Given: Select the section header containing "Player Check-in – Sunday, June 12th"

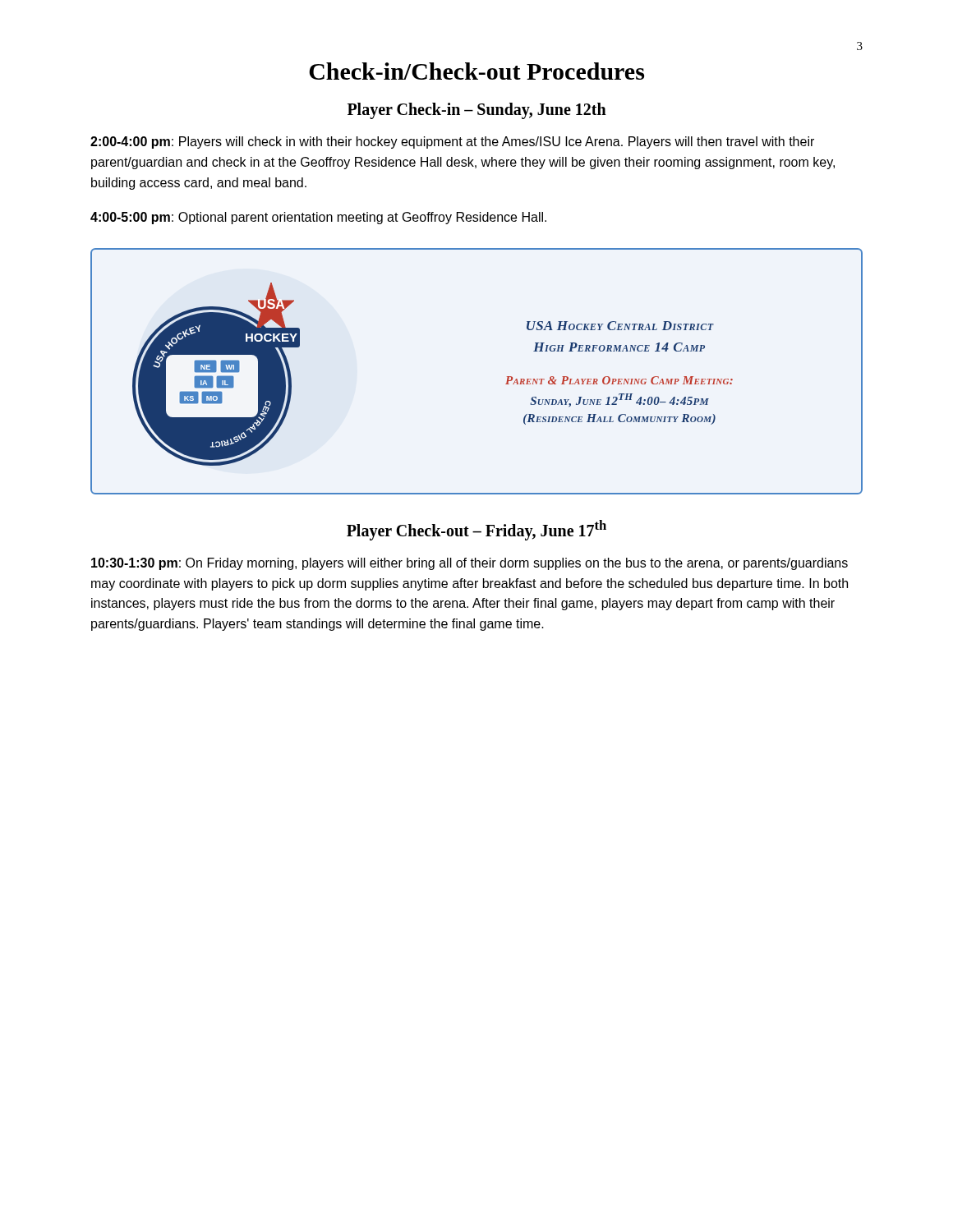Looking at the screenshot, I should [x=476, y=109].
